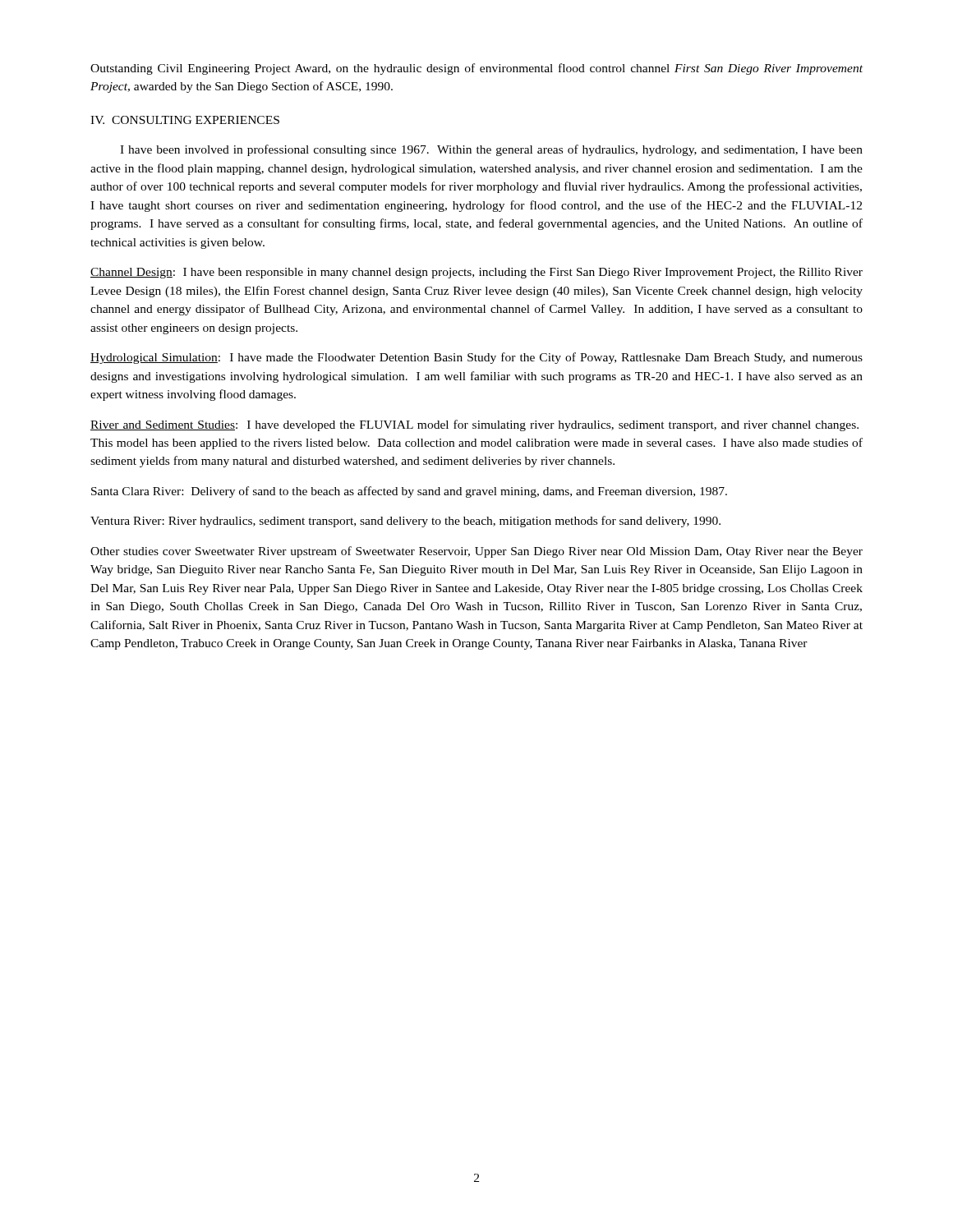This screenshot has height=1232, width=953.
Task: Click on the text starting "IV. CONSULTING EXPERIENCES"
Action: tap(185, 119)
